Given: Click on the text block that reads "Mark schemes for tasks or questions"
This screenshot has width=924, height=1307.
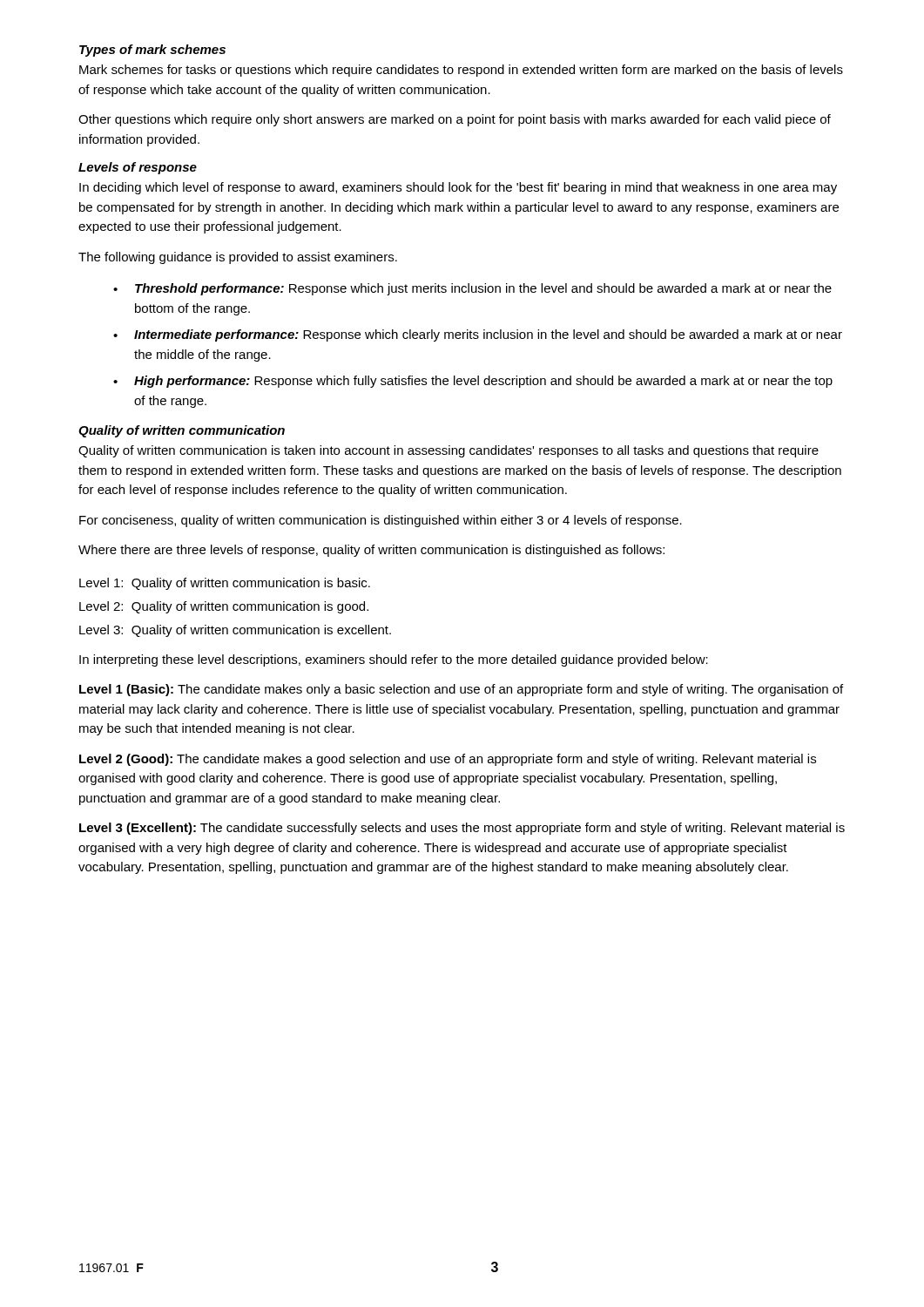Looking at the screenshot, I should point(461,79).
